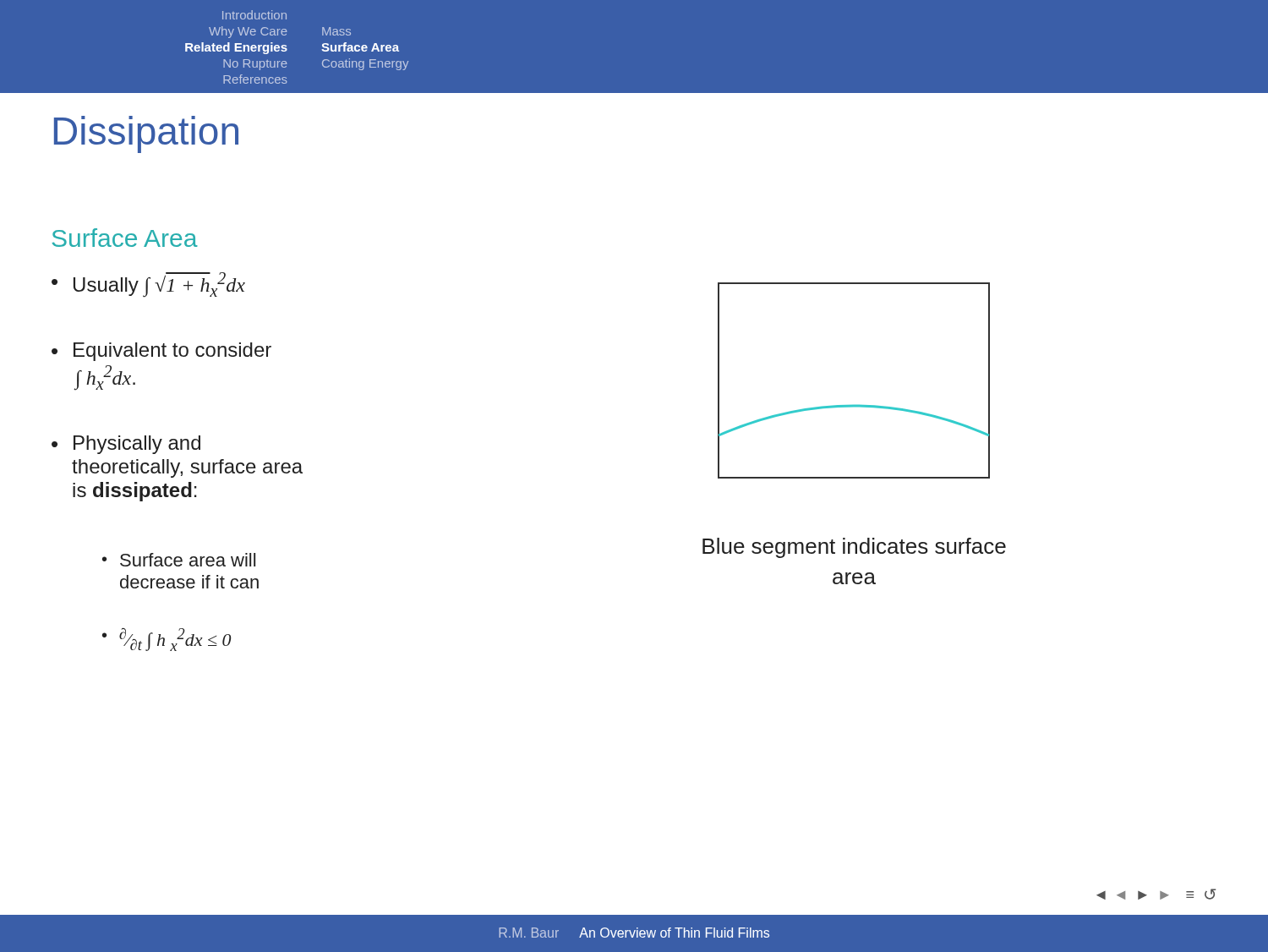The height and width of the screenshot is (952, 1268).
Task: Click the caption
Action: tap(854, 562)
